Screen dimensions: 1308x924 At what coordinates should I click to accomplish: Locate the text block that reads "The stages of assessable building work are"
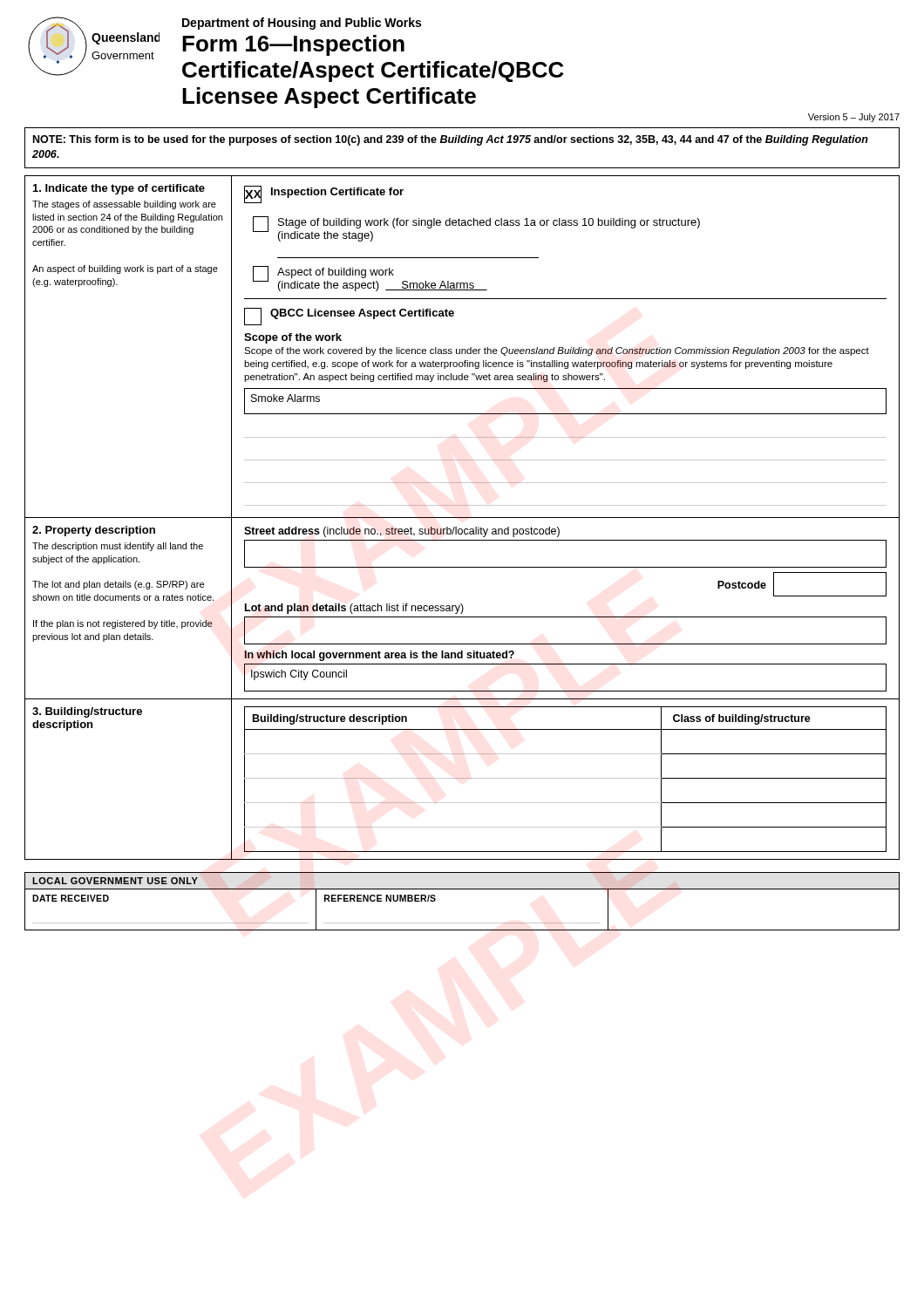pos(128,243)
